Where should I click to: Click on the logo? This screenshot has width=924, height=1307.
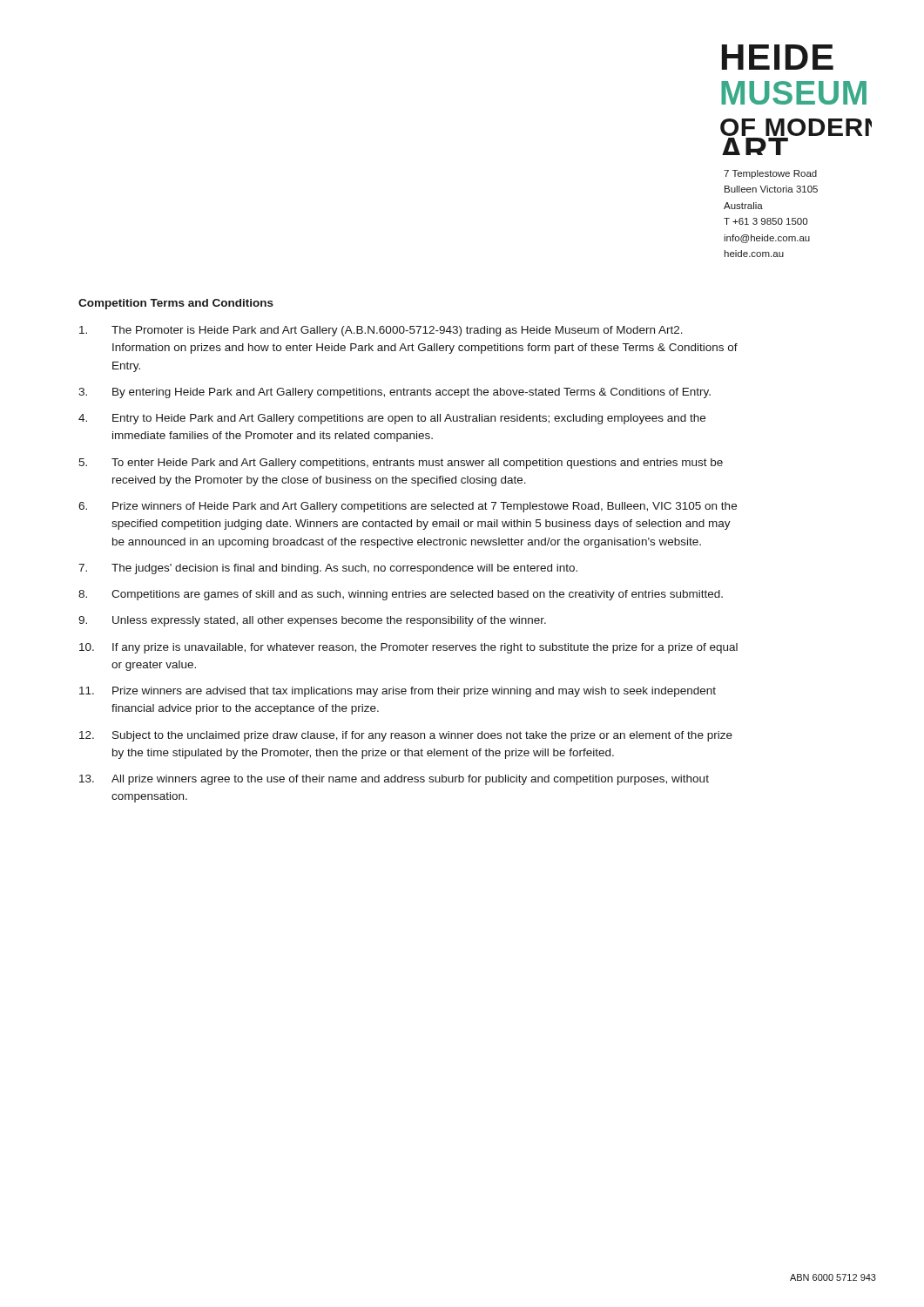[798, 94]
